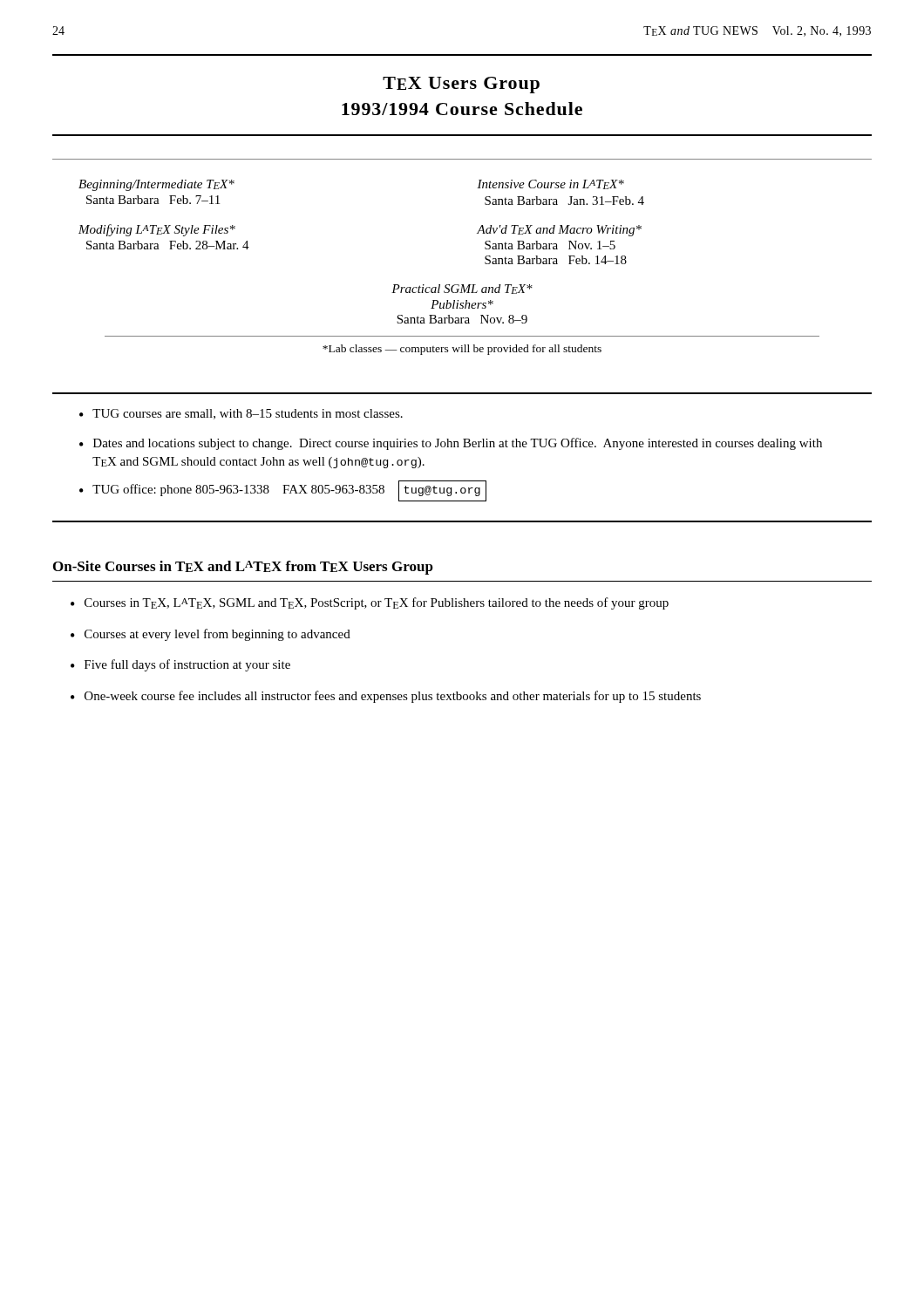
Task: Select the list item containing "• Courses in TEX, LATEX, SGML and TEX,"
Action: (471, 604)
